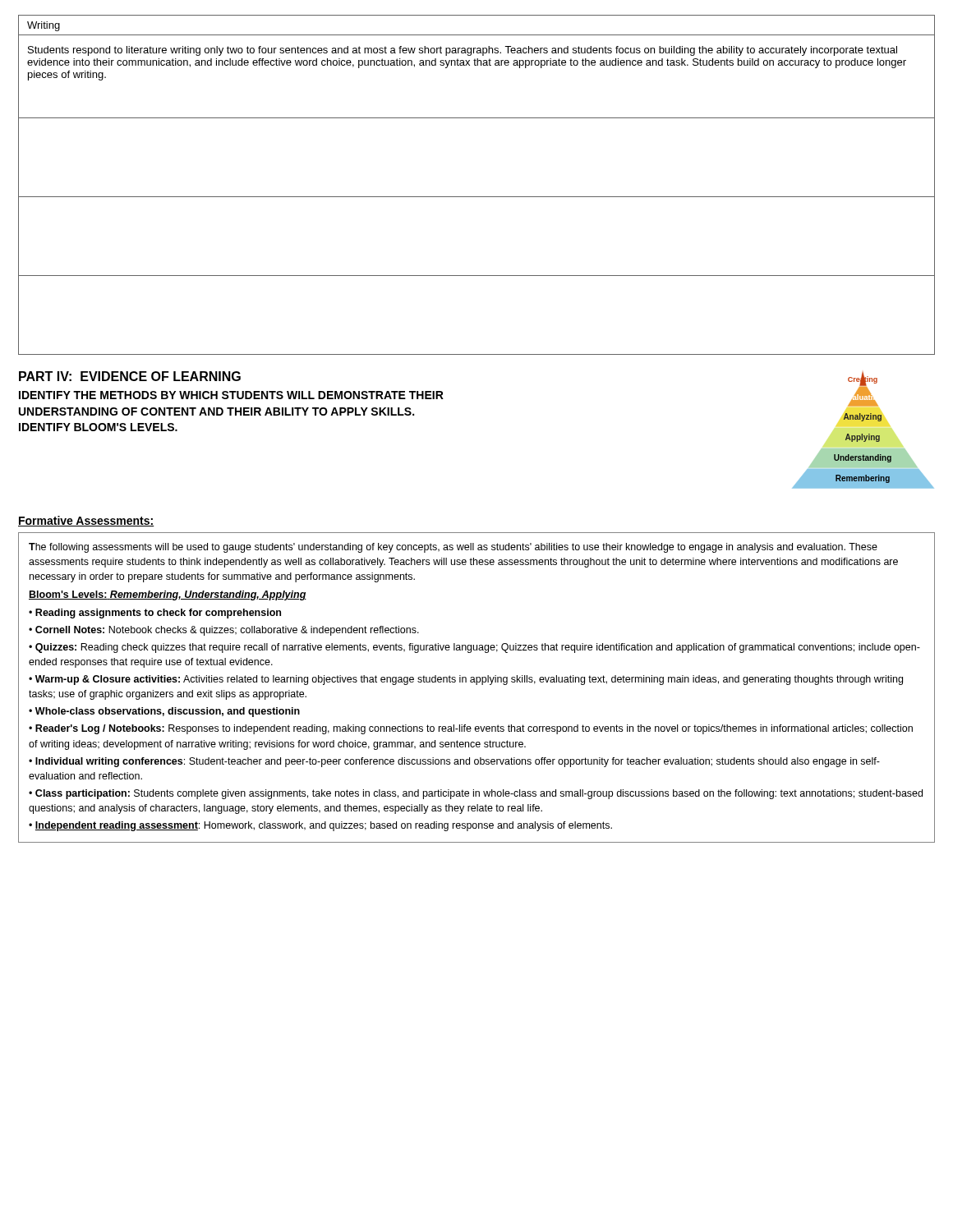Screen dimensions: 1232x953
Task: Navigate to the text starting "The following assessments will be used to gauge"
Action: (x=476, y=686)
